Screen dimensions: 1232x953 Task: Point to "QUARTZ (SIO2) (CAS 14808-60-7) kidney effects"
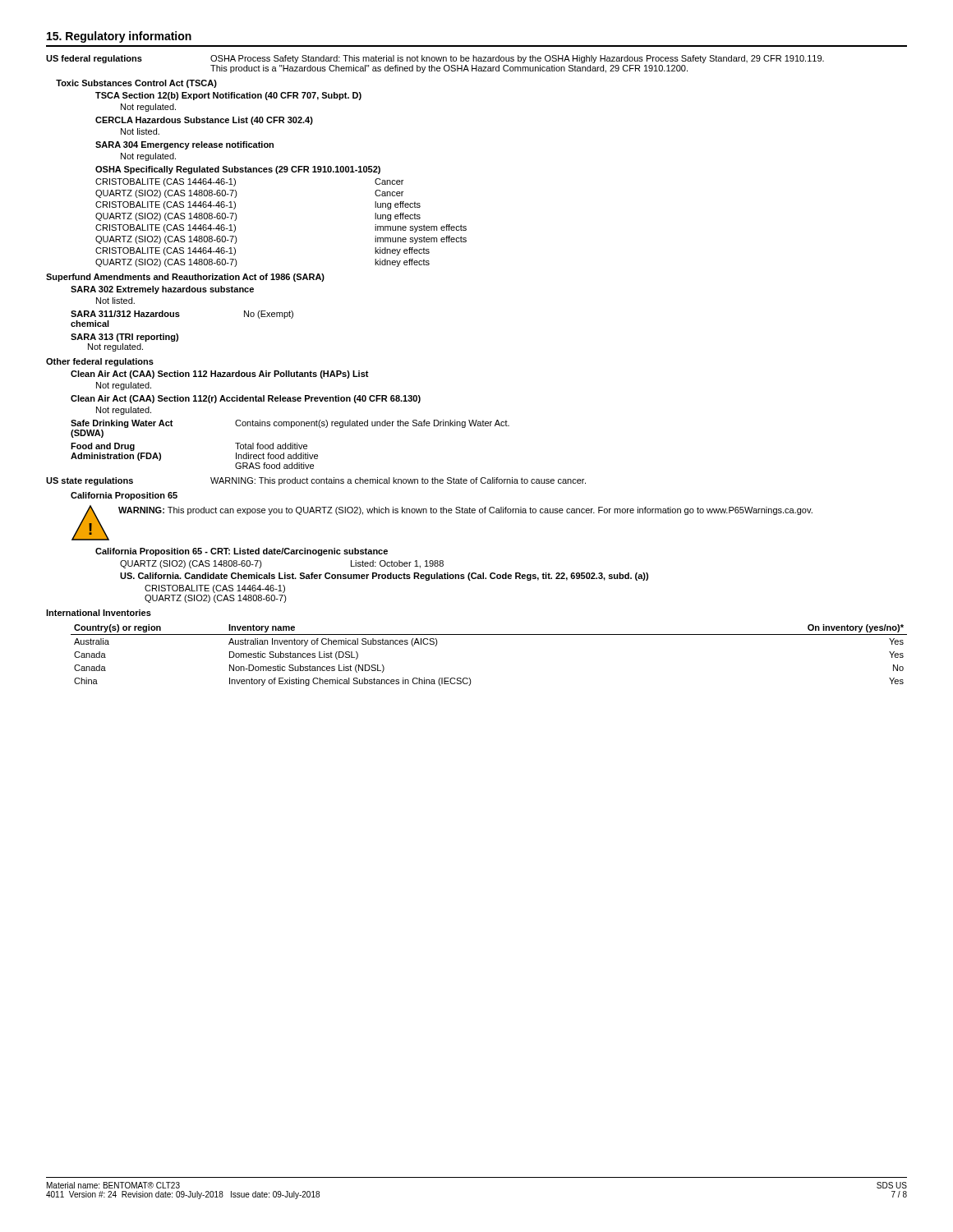(165, 262)
